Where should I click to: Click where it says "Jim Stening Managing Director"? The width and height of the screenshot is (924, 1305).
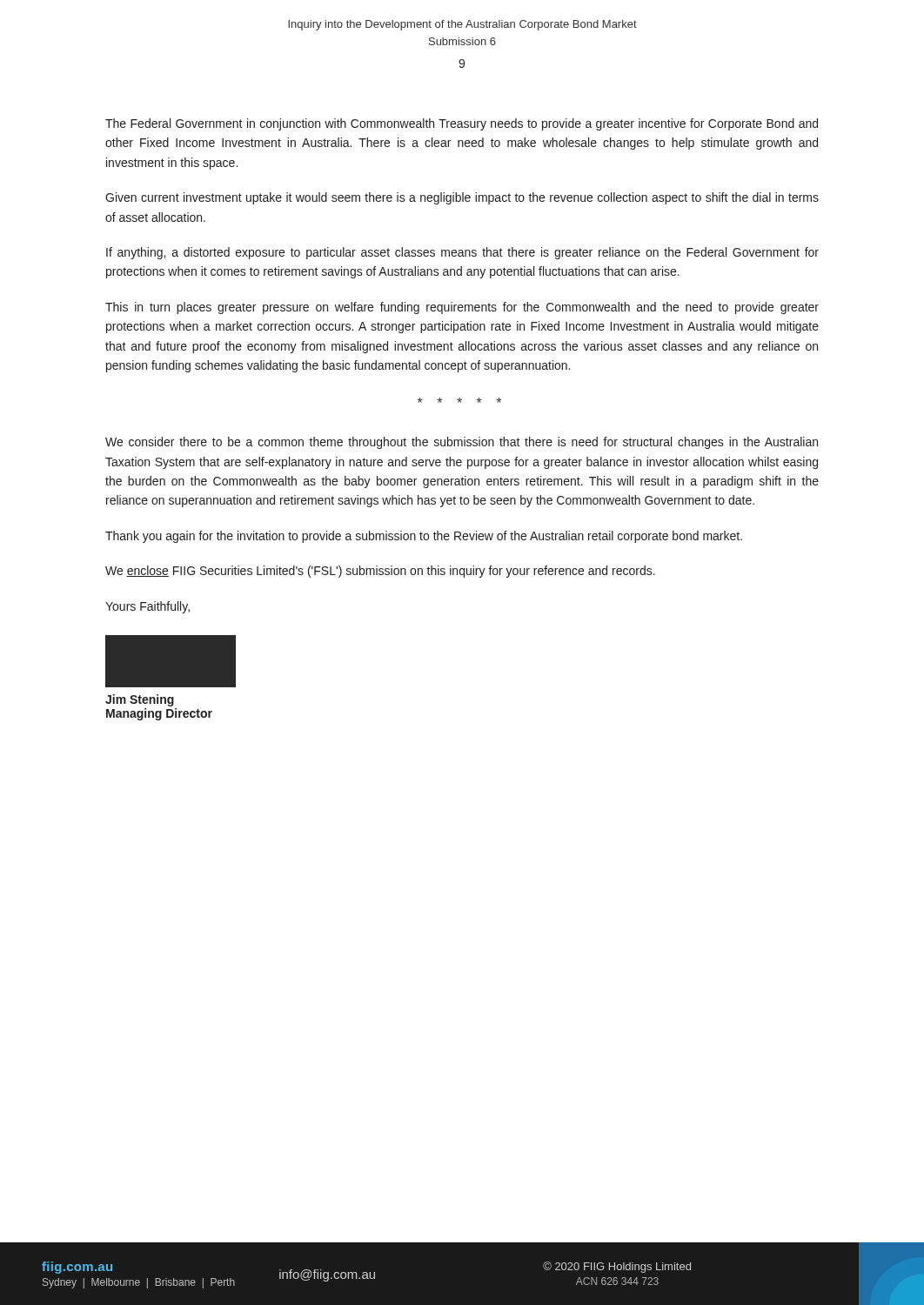coord(140,700)
